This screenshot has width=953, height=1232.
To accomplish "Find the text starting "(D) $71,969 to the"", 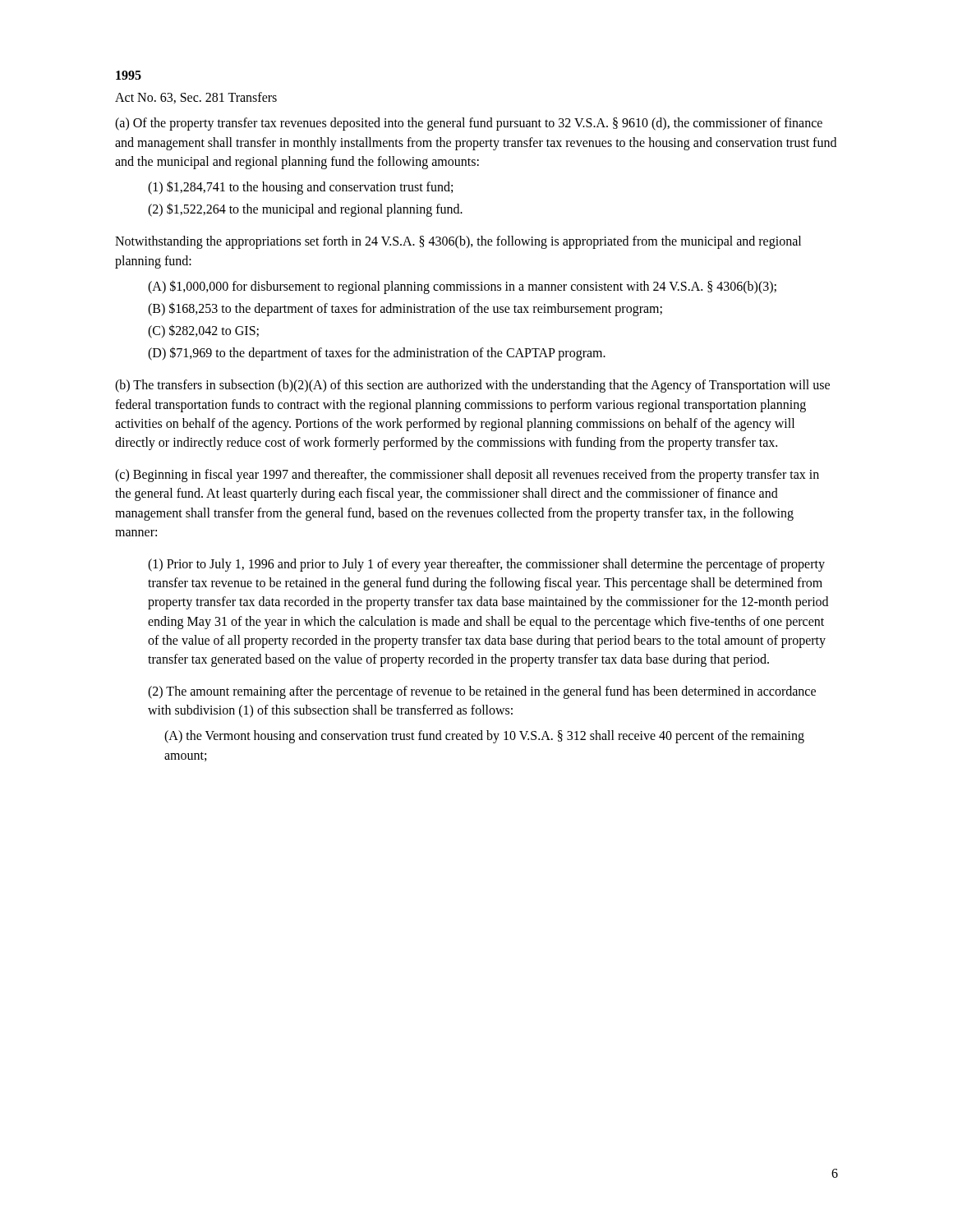I will tap(377, 353).
